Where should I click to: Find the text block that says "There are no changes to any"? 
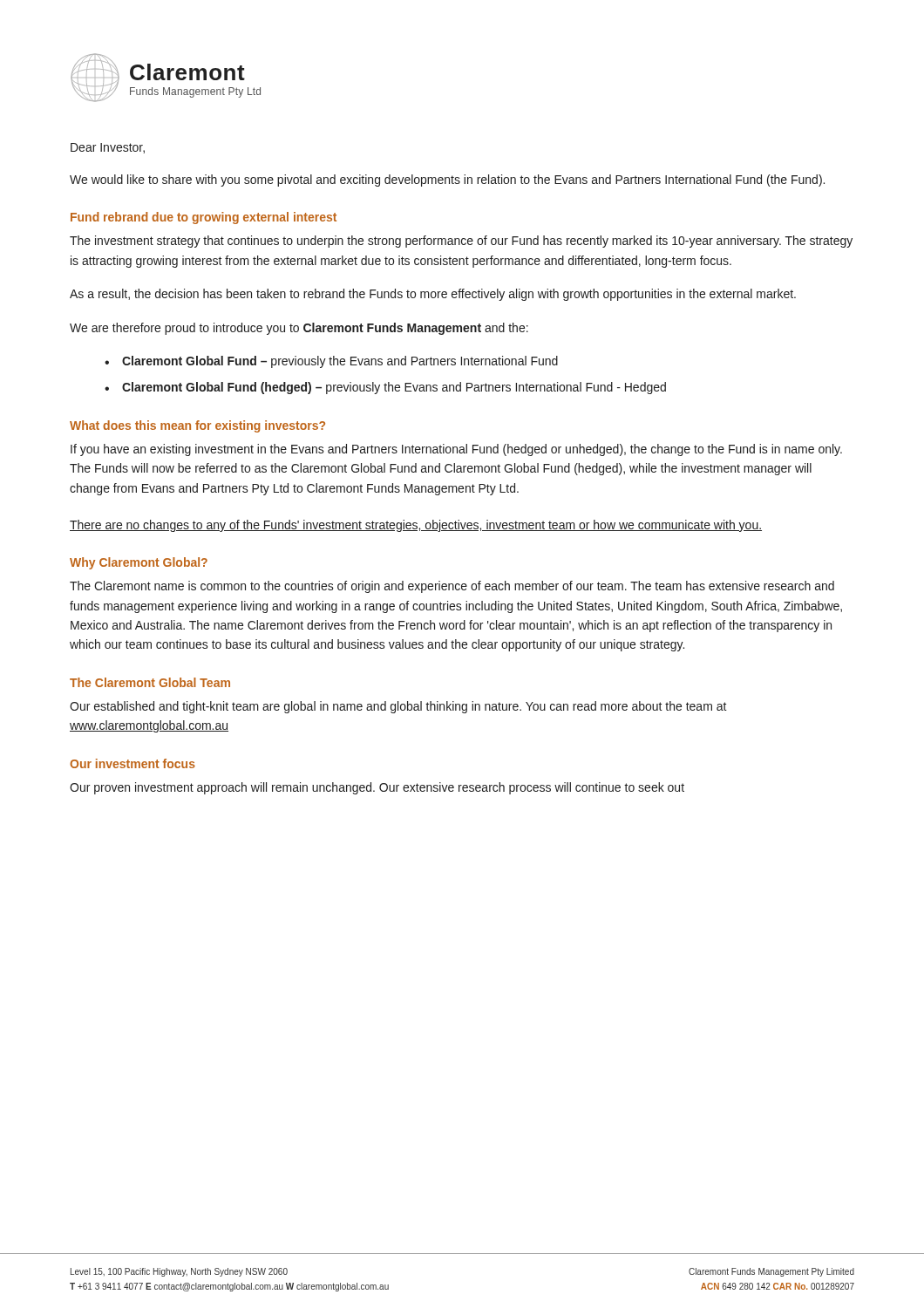pos(416,525)
